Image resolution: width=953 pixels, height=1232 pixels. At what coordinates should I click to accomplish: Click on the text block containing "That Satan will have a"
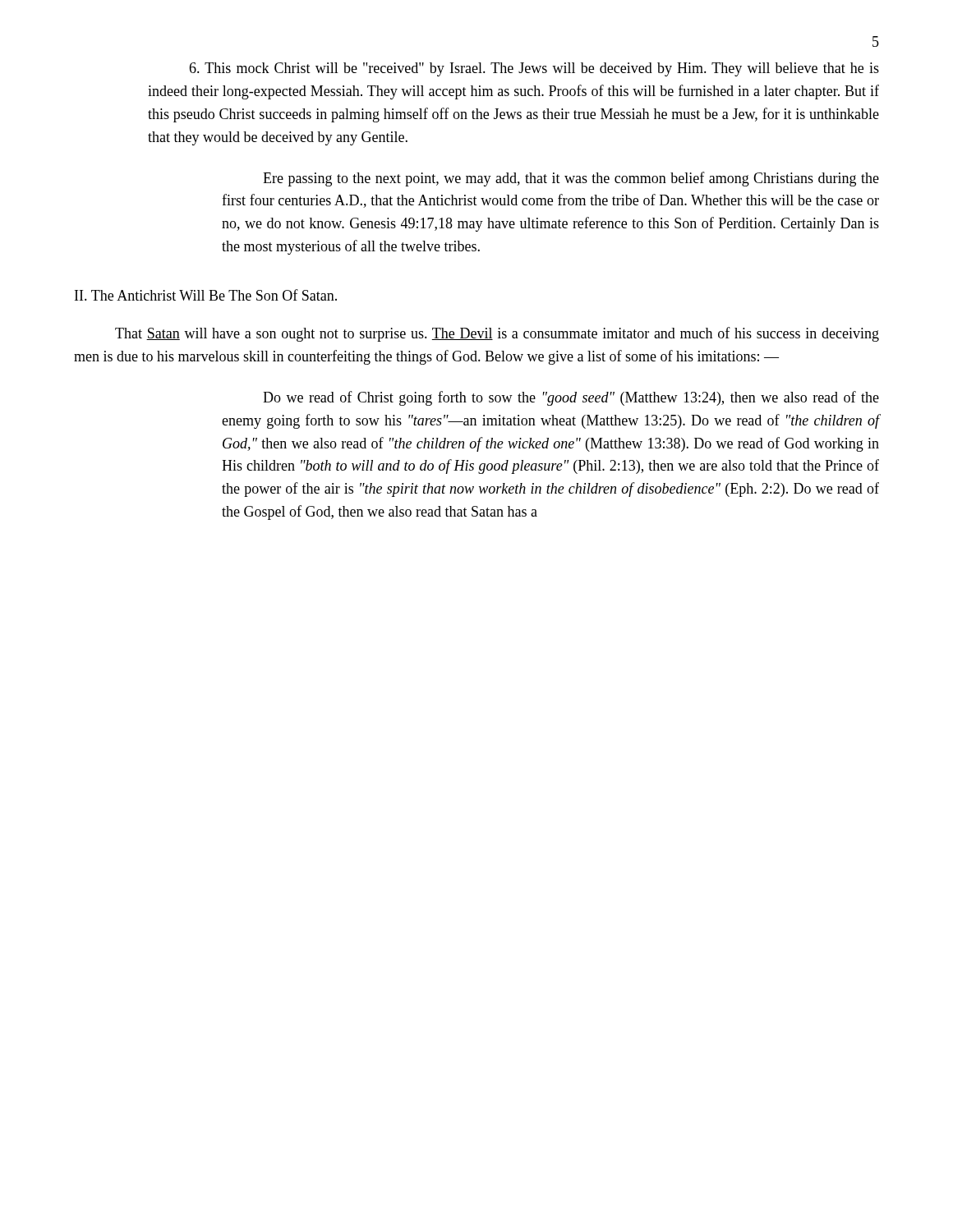click(x=476, y=346)
